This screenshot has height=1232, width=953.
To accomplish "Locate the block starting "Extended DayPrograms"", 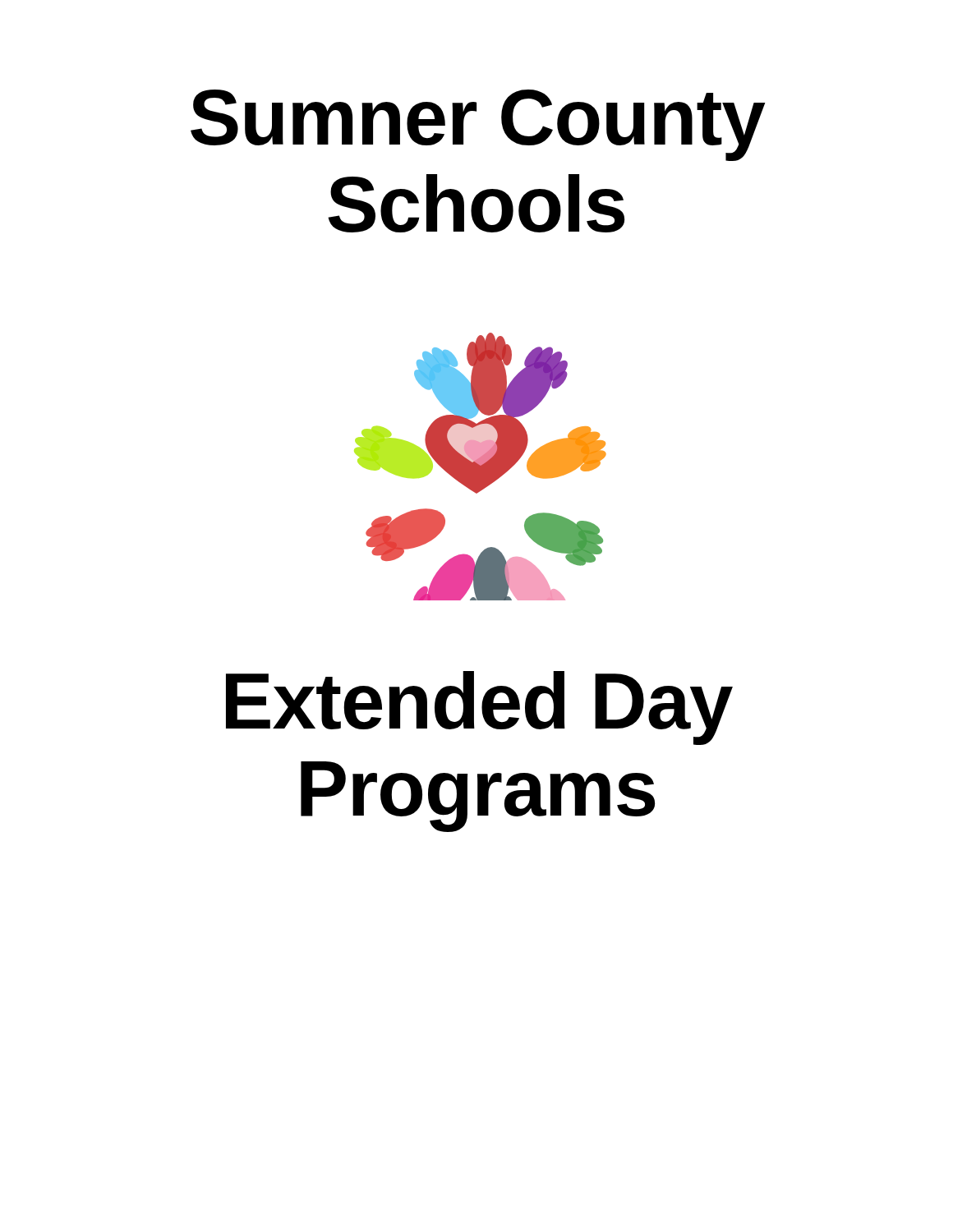I will click(476, 745).
